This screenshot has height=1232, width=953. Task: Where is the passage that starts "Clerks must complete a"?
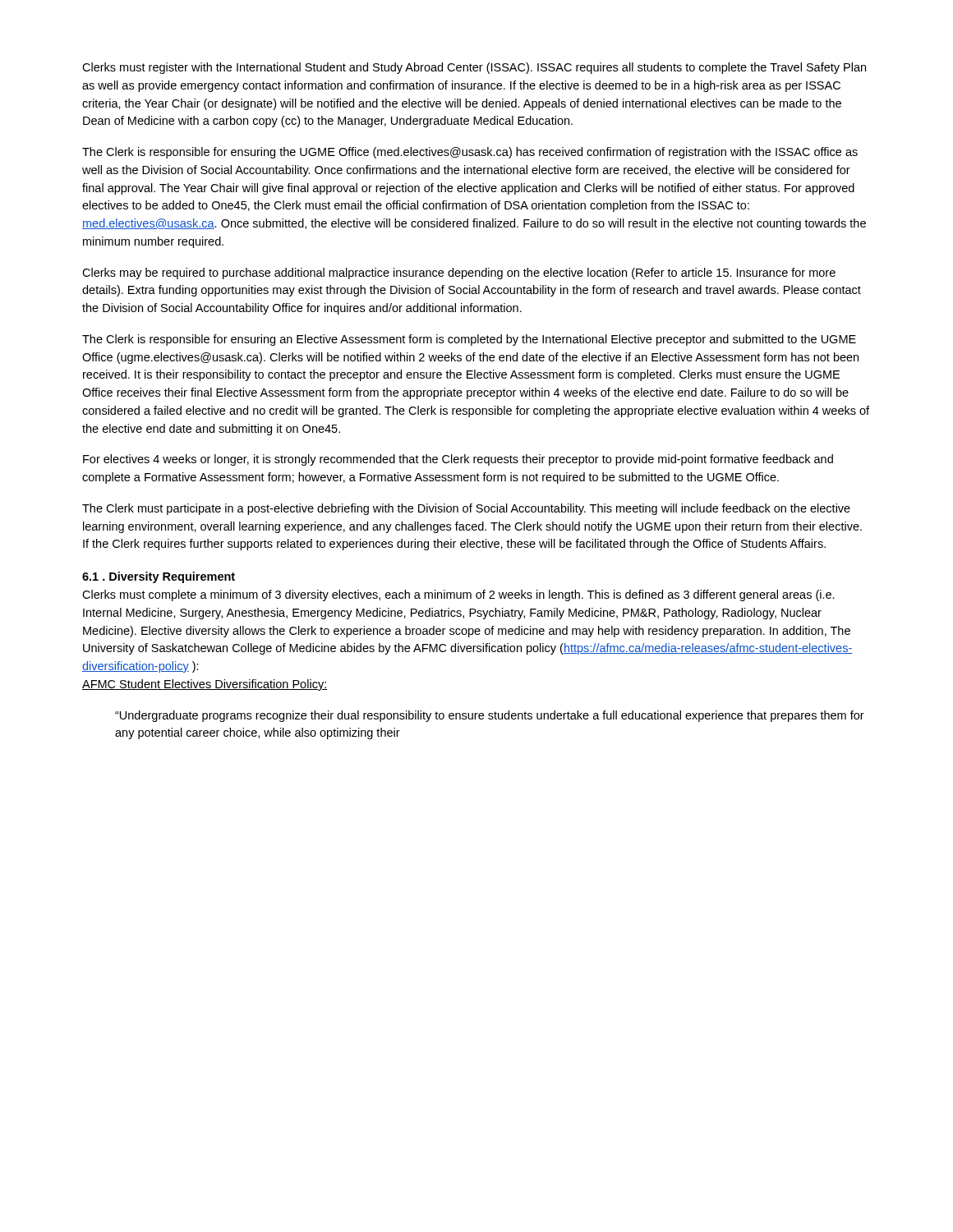pyautogui.click(x=467, y=639)
